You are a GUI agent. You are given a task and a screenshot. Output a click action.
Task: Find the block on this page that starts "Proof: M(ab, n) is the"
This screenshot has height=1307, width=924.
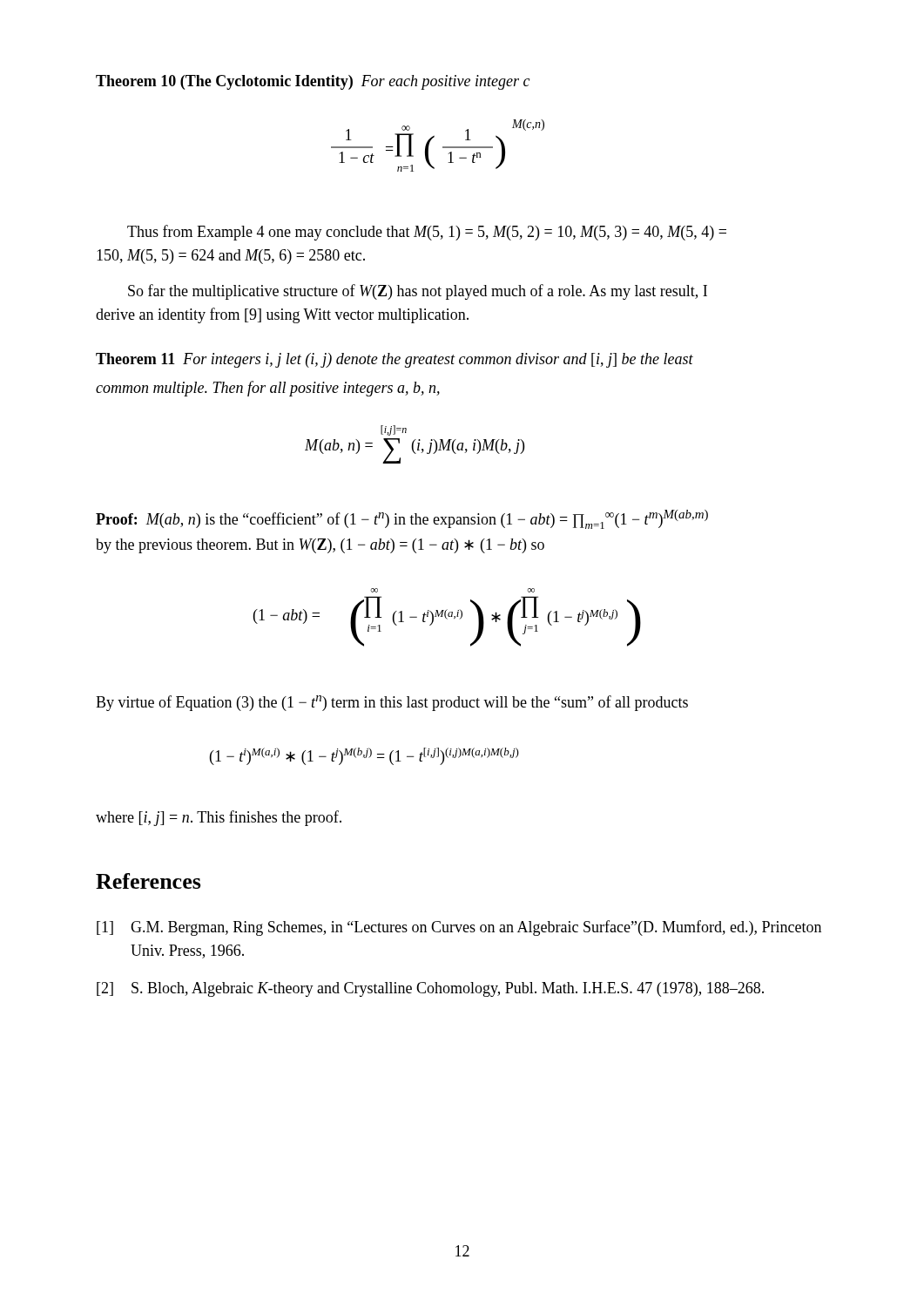(462, 531)
